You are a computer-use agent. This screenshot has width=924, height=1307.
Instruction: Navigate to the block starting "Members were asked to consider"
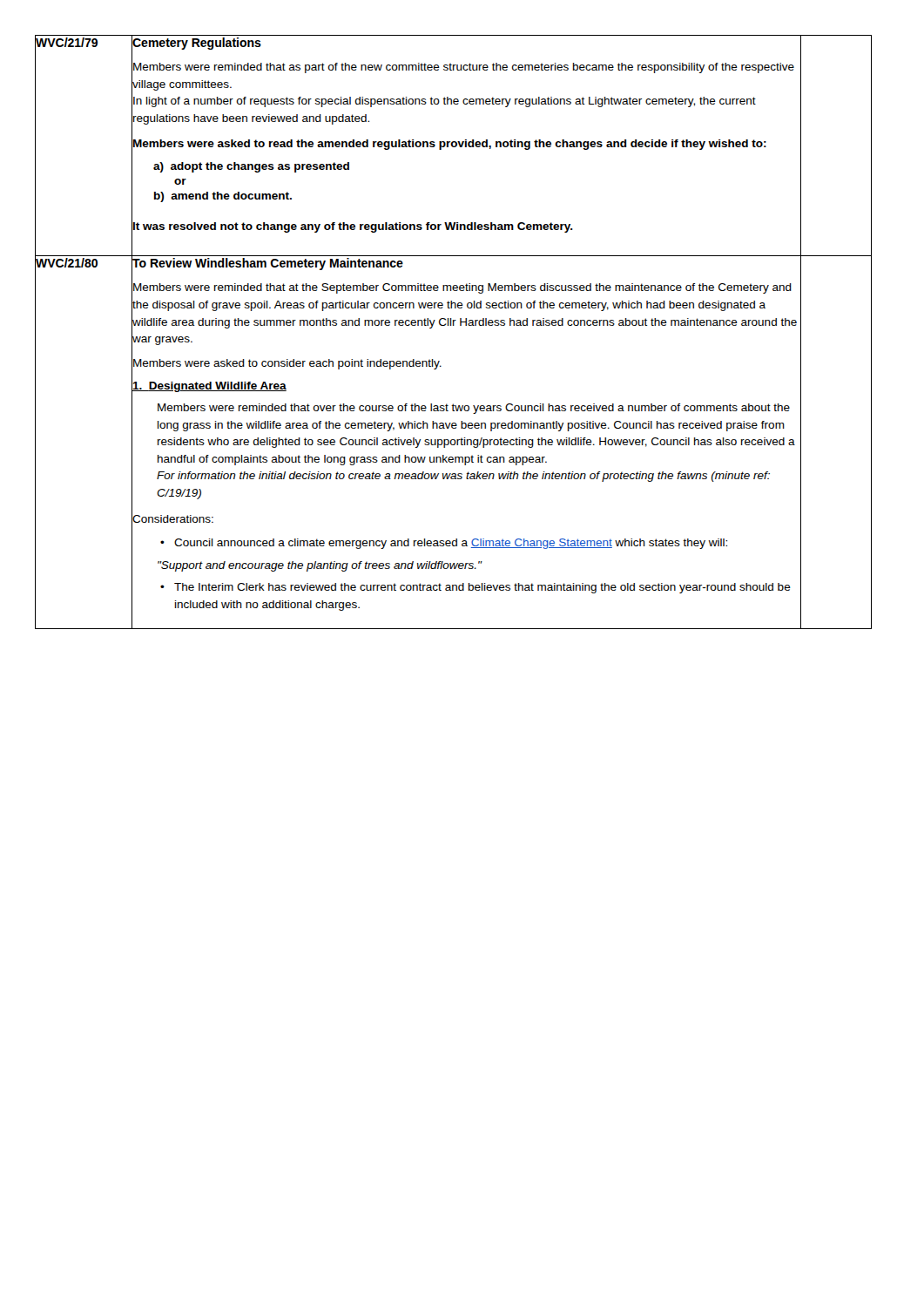click(287, 363)
